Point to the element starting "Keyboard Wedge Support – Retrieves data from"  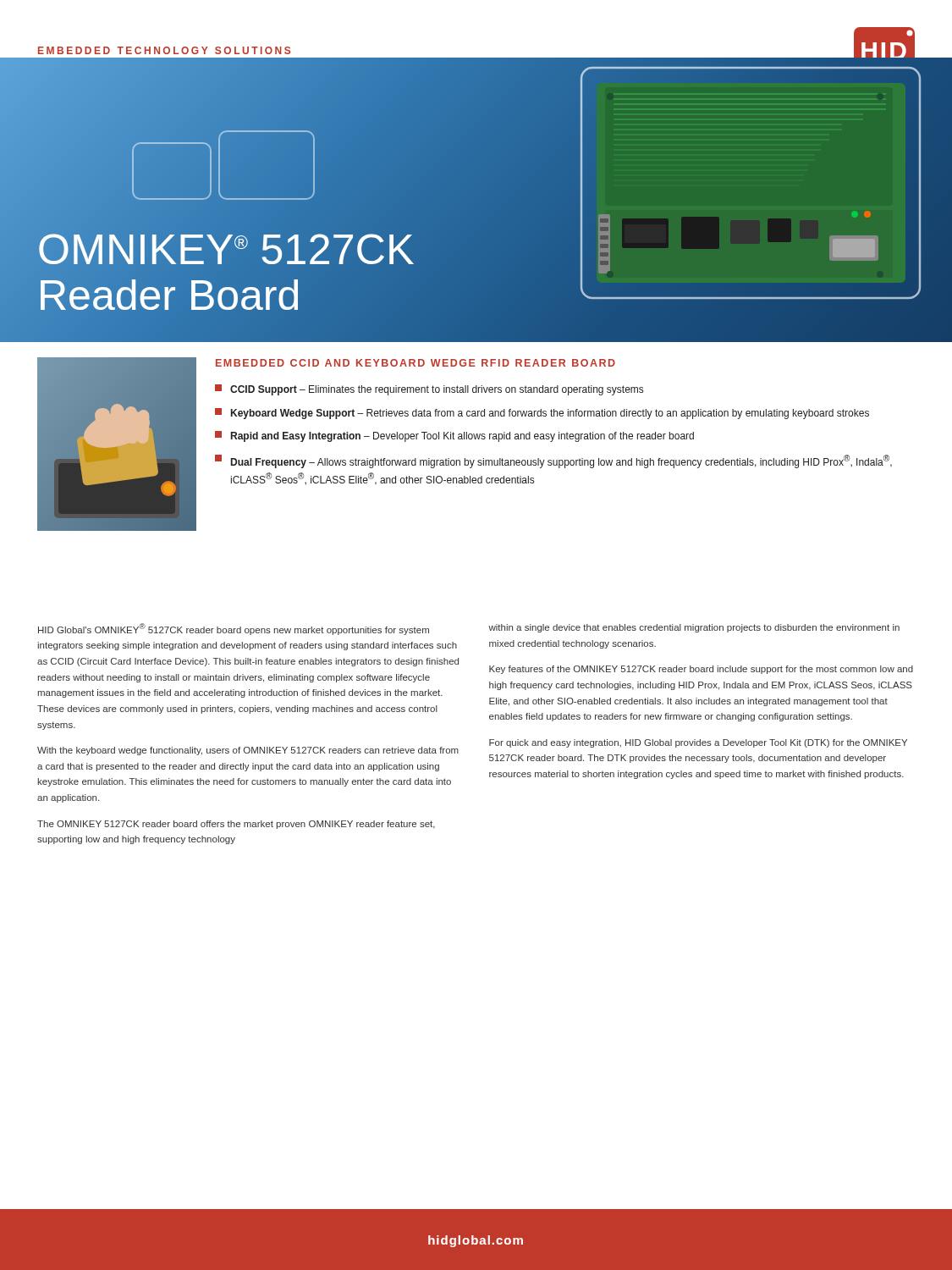pos(542,413)
